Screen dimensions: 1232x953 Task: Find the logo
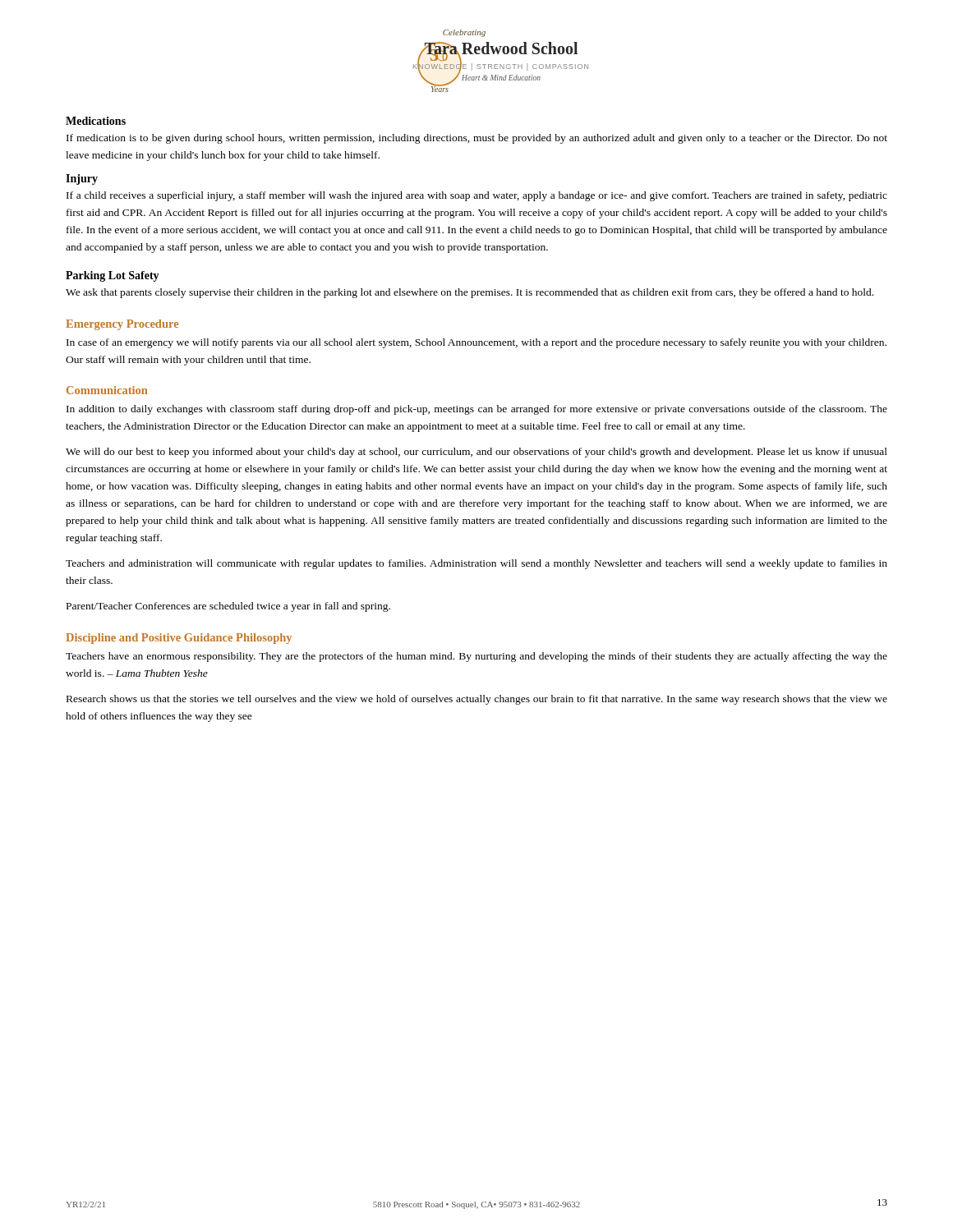(x=476, y=64)
